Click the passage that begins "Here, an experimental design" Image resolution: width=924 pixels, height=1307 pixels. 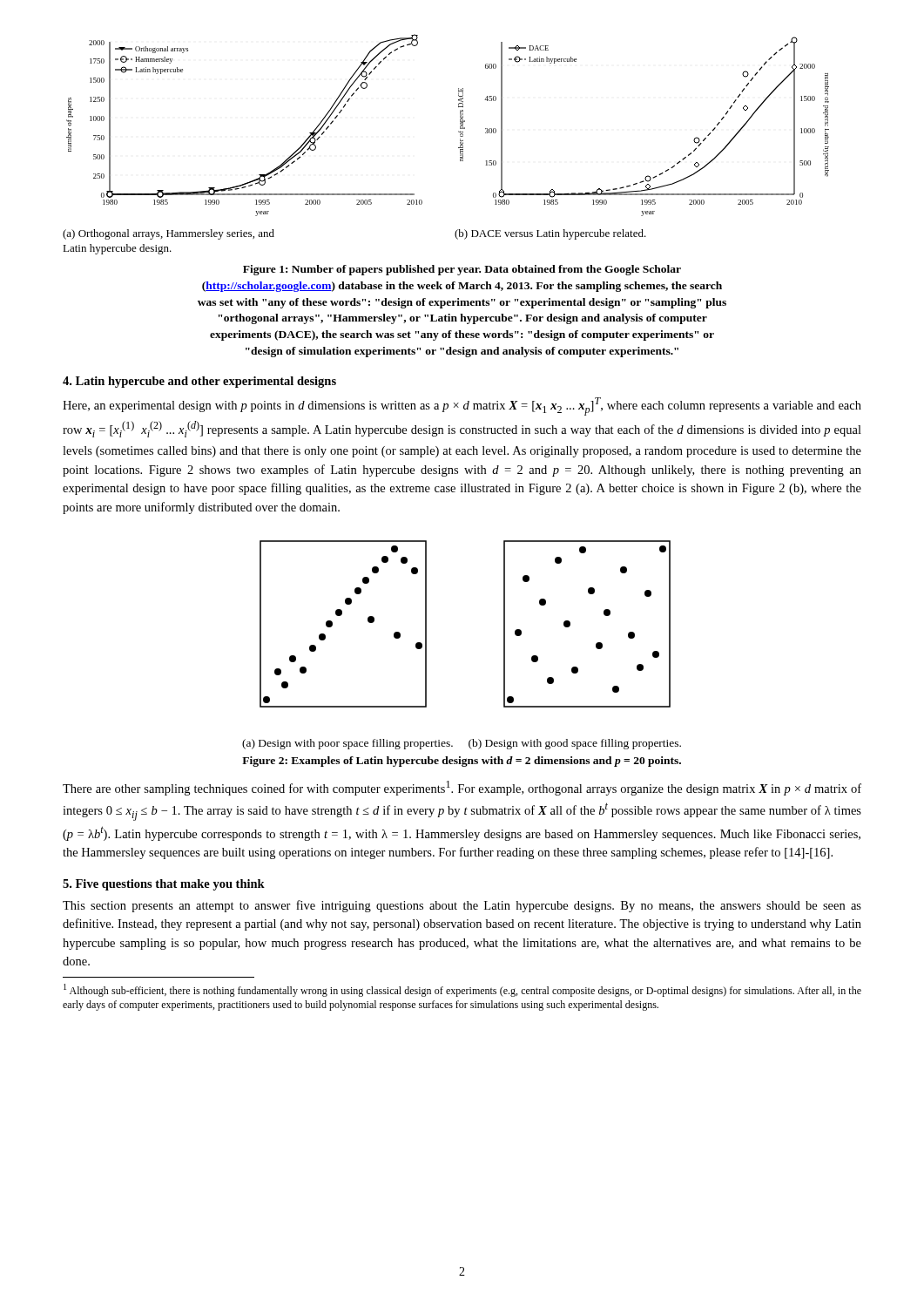pyautogui.click(x=462, y=454)
